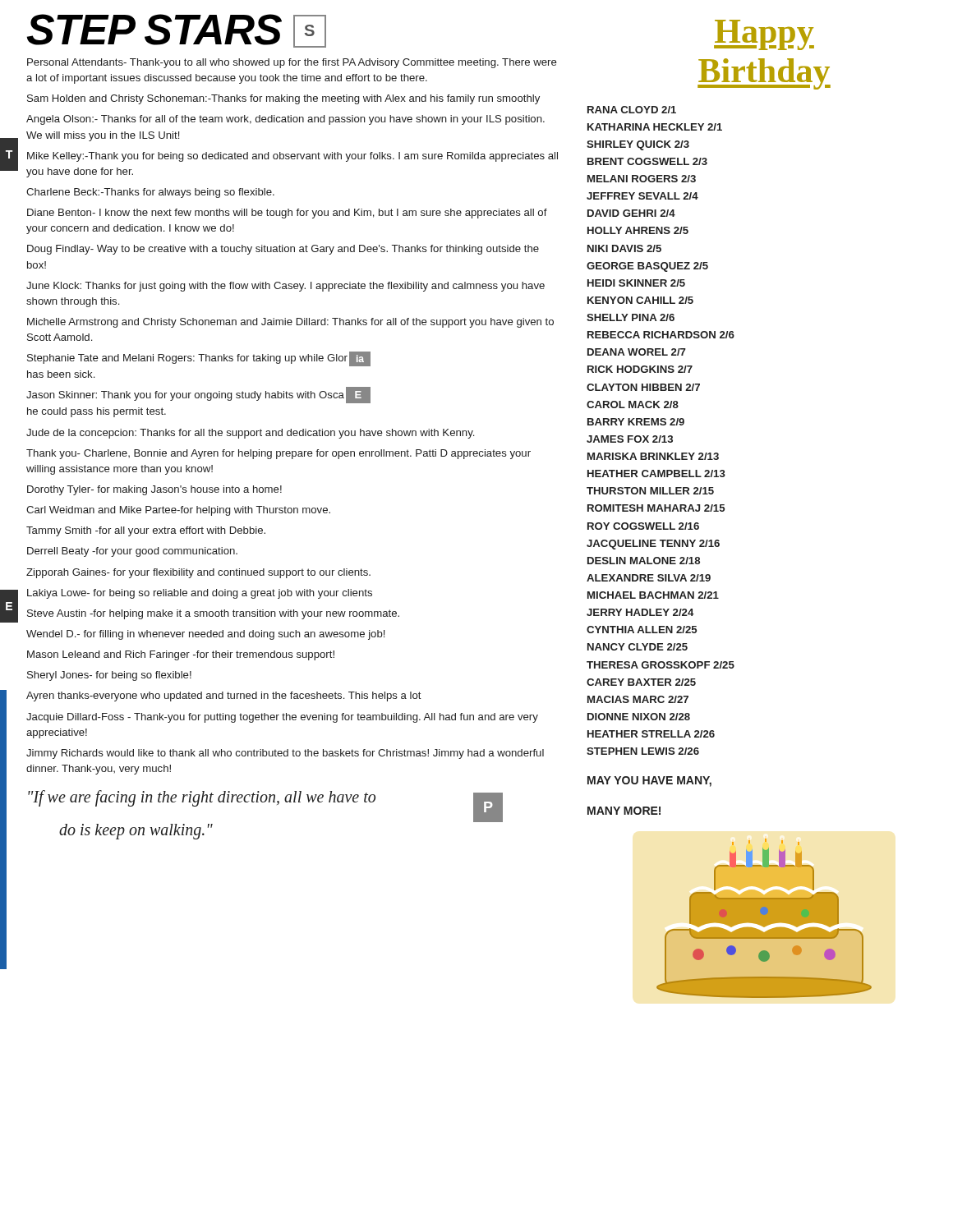Point to the region starting "MAY YOU HAVE MANY, MANY"
953x1232 pixels.
pos(649,781)
